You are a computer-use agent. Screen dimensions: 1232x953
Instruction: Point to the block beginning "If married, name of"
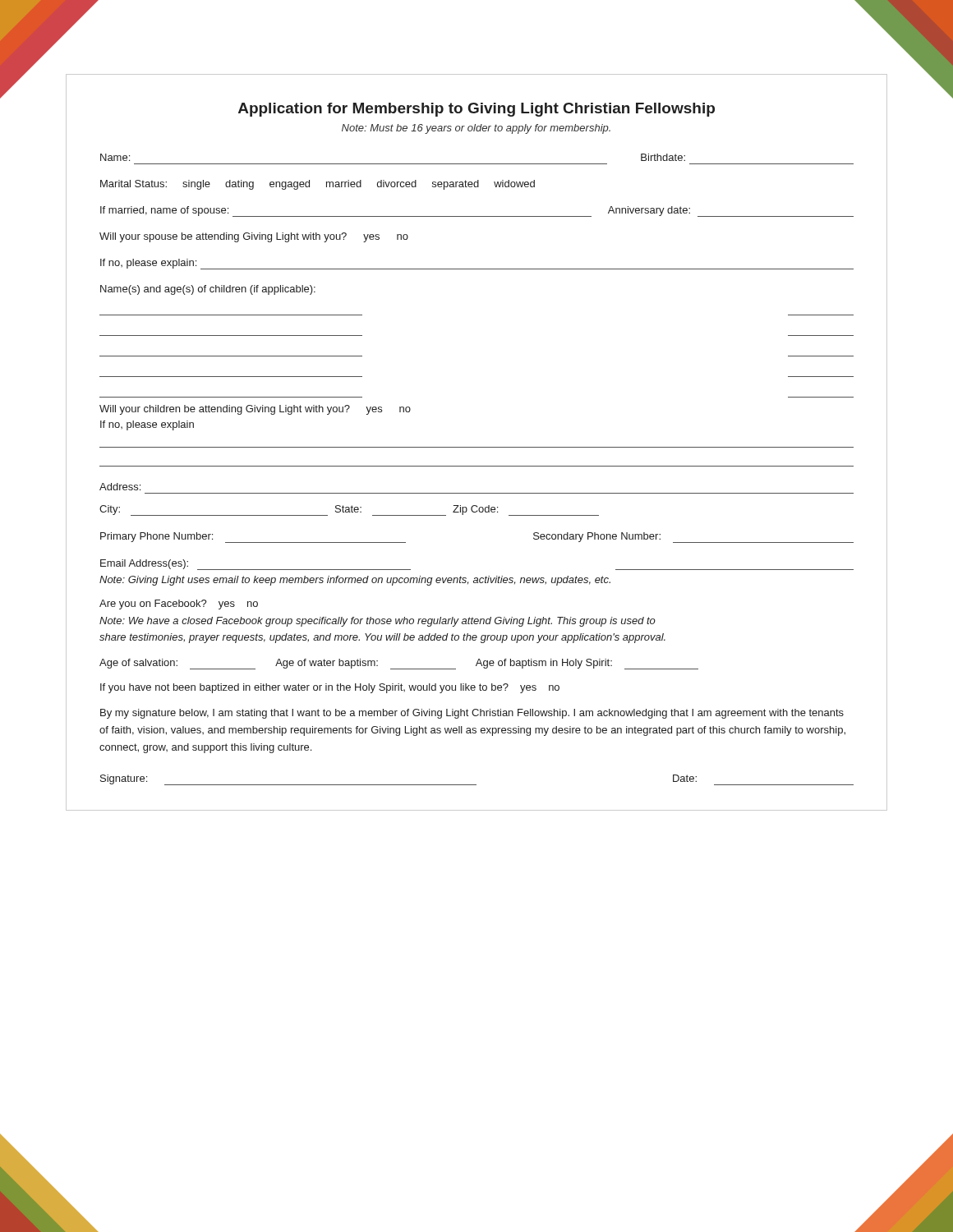476,210
